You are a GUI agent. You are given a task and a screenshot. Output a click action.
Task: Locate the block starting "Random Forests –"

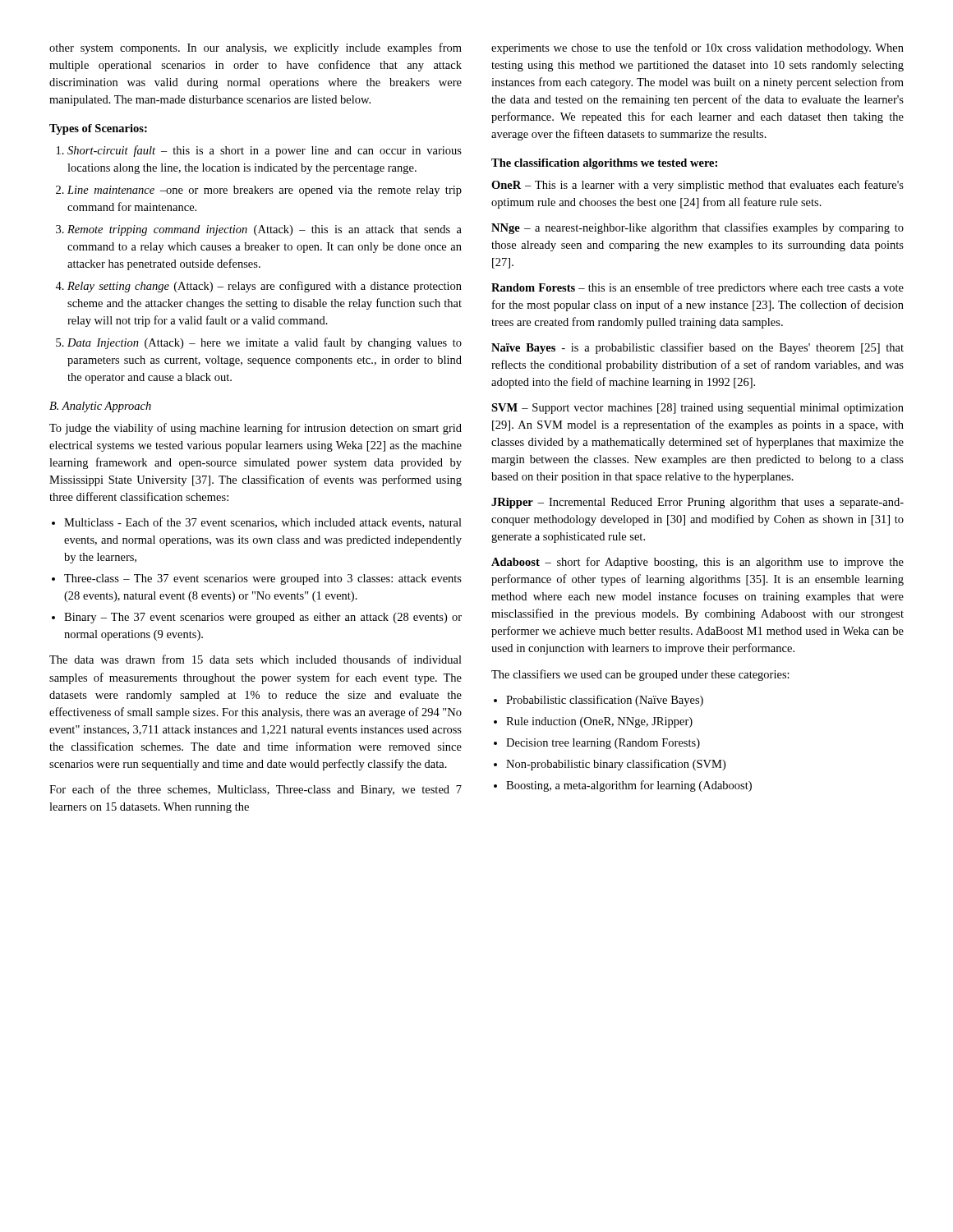coord(698,305)
